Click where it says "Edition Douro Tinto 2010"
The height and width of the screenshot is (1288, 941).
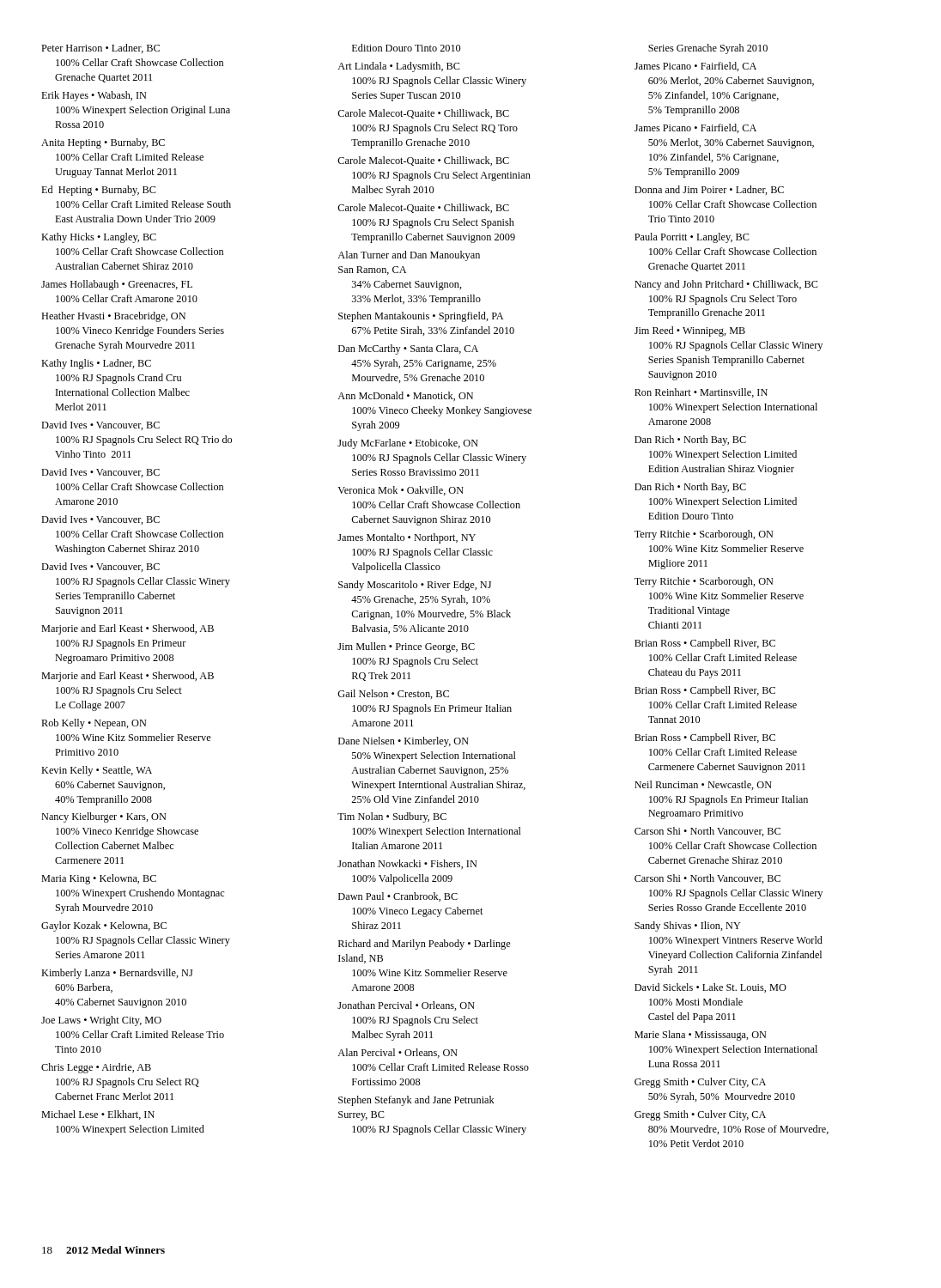(x=470, y=48)
